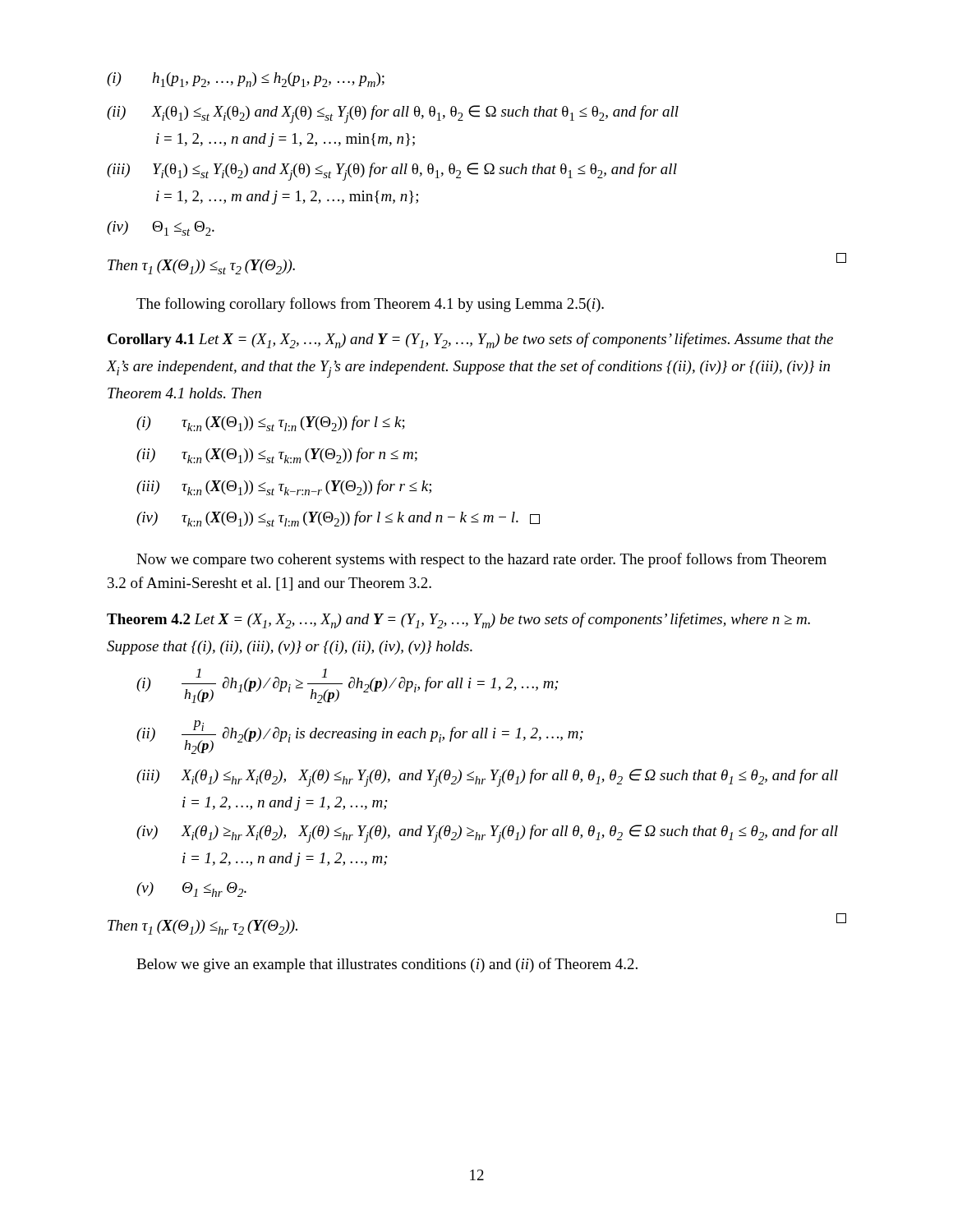This screenshot has width=953, height=1232.
Task: Navigate to the text block starting "(iv) Xi(θ1) ≥hr"
Action: 491,845
